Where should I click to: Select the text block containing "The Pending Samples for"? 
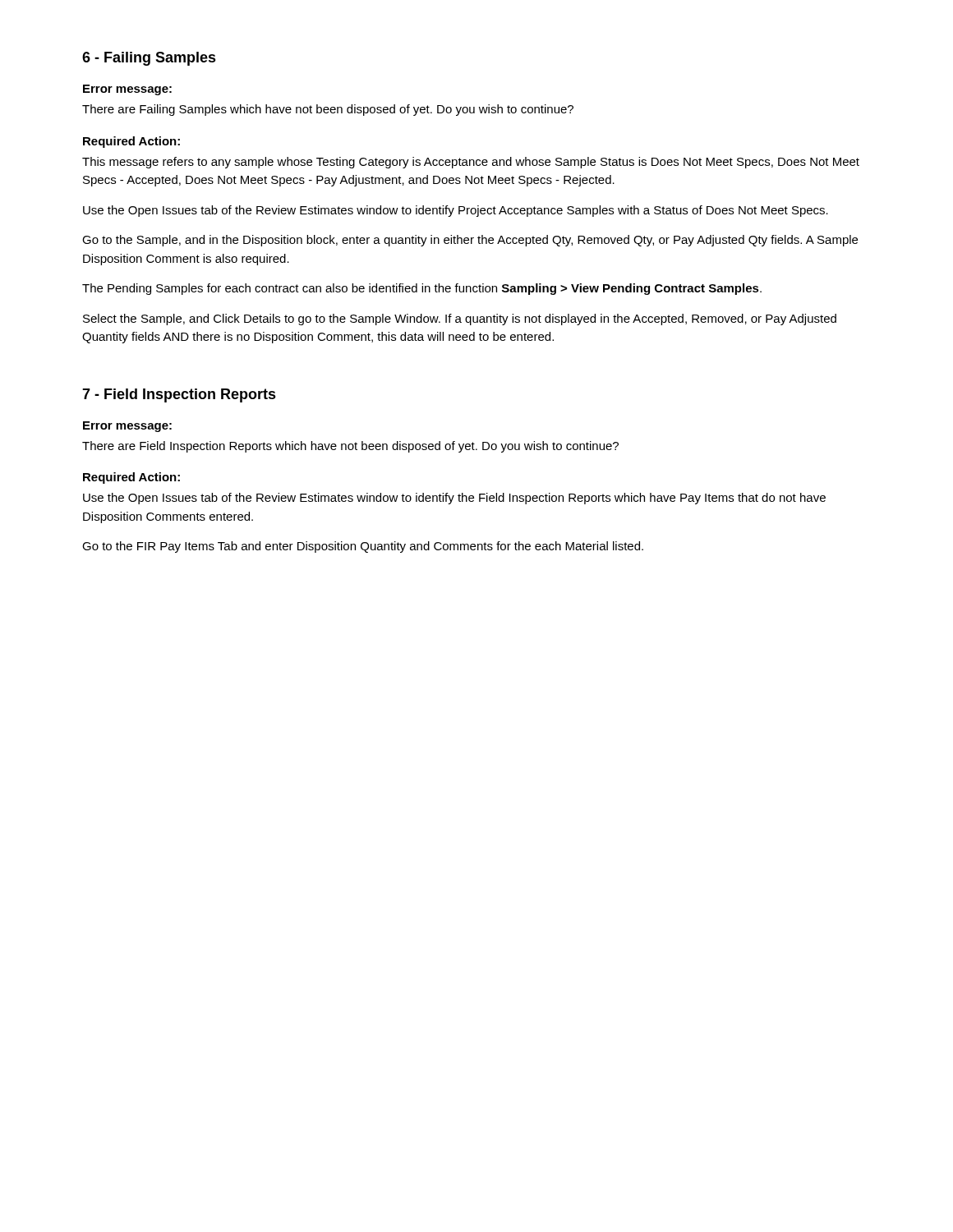click(422, 288)
